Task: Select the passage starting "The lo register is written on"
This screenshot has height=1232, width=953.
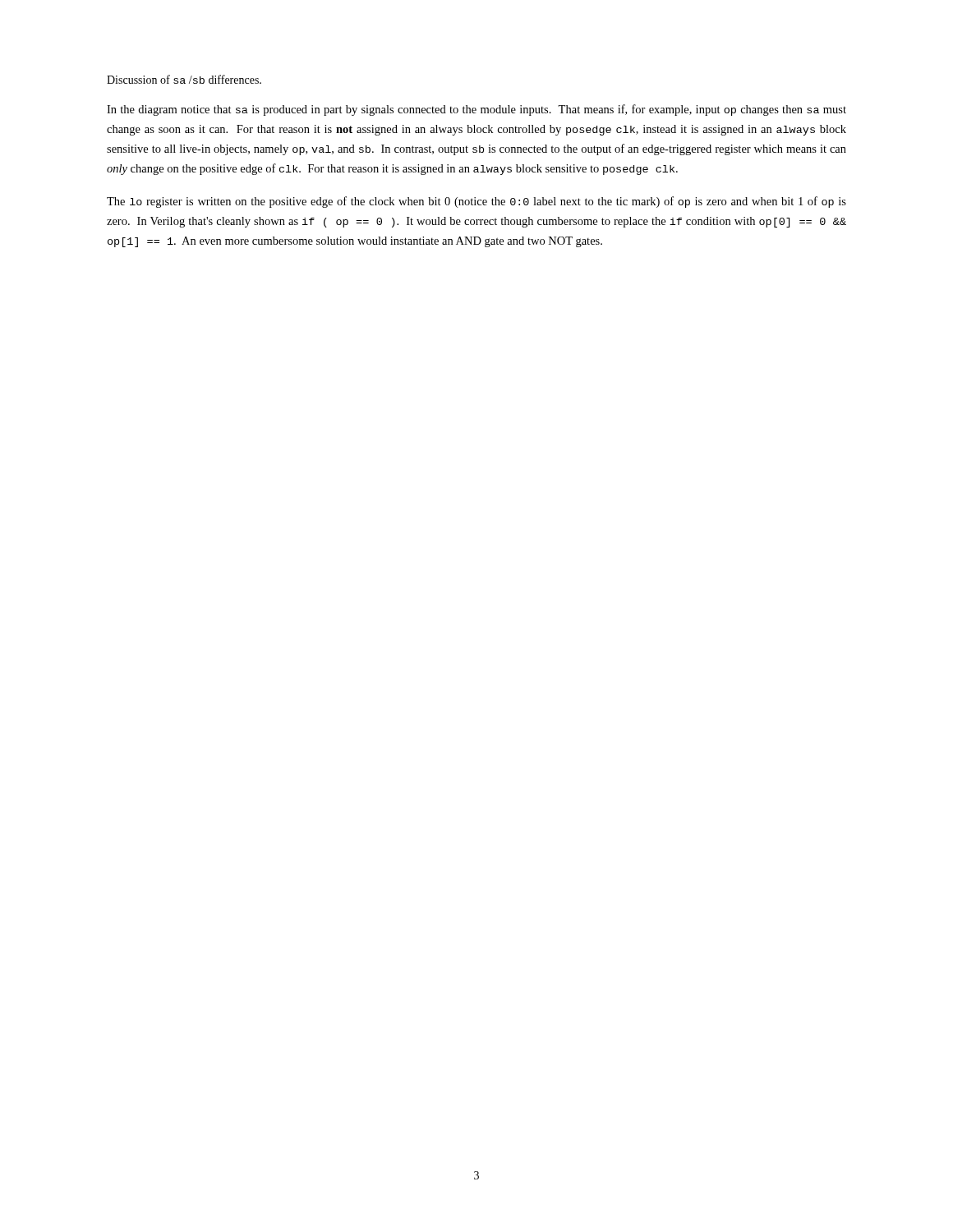Action: pyautogui.click(x=476, y=221)
